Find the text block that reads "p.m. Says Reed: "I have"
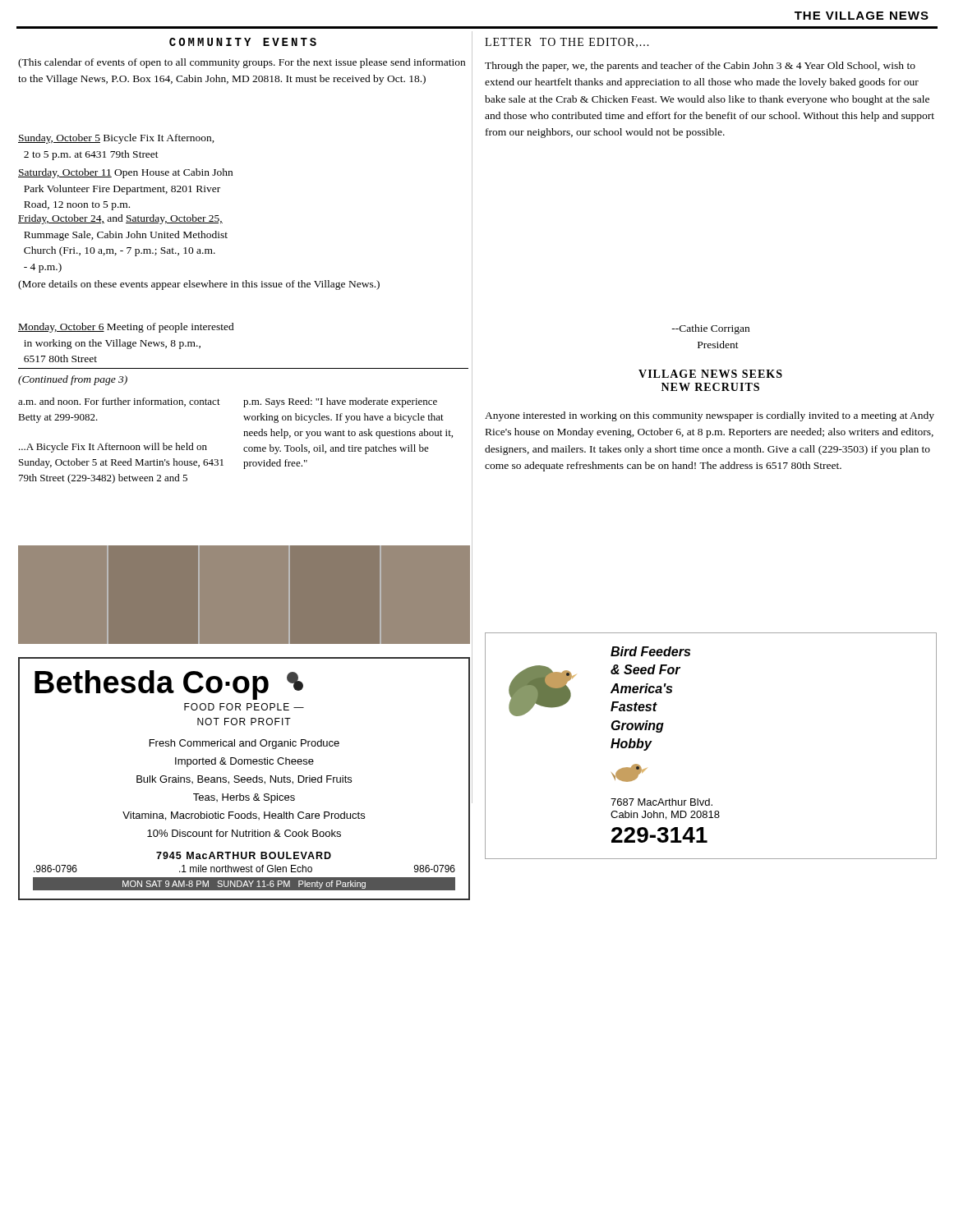The image size is (954, 1232). [x=348, y=432]
